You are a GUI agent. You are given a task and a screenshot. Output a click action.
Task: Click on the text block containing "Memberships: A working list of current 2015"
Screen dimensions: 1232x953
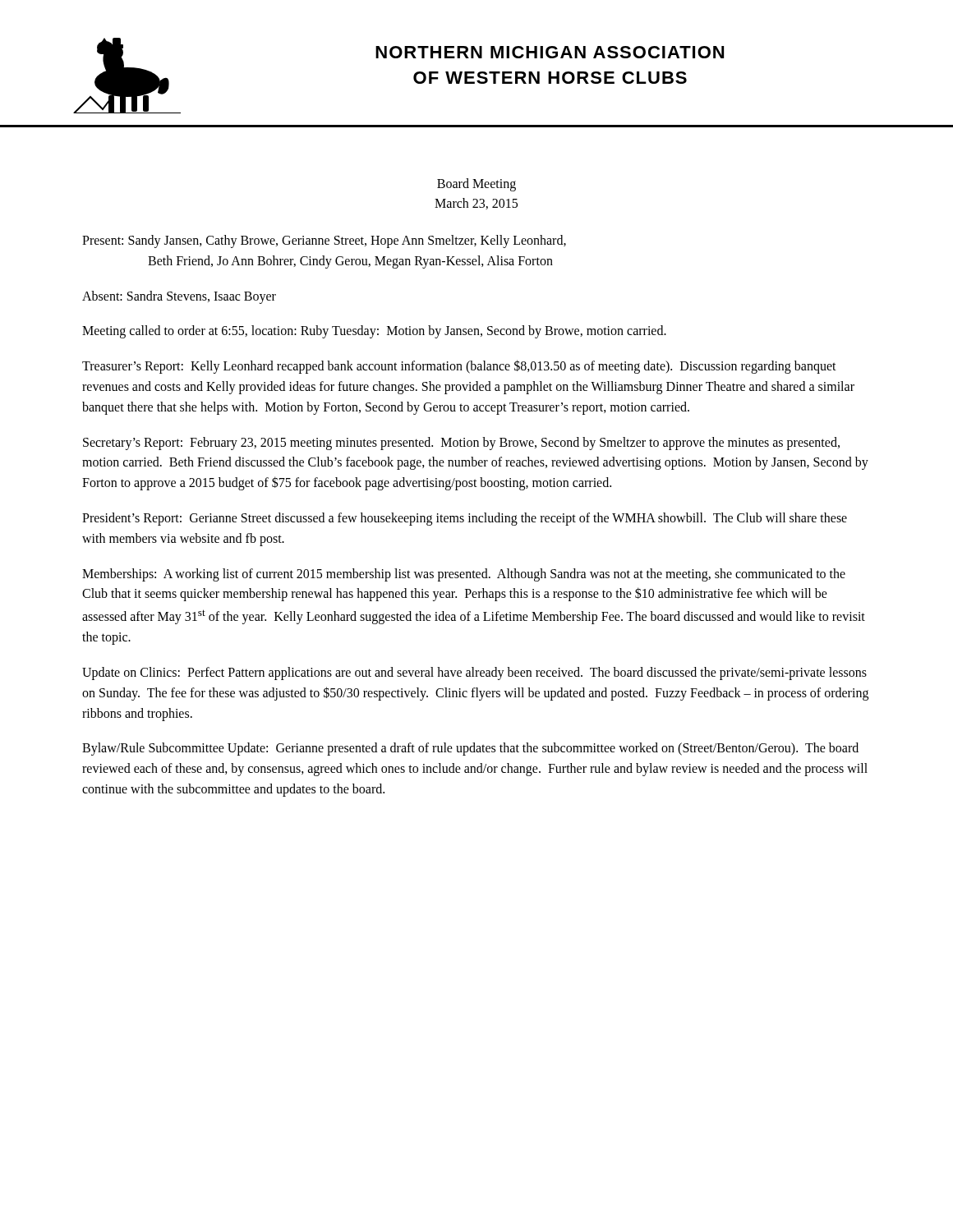click(x=474, y=605)
